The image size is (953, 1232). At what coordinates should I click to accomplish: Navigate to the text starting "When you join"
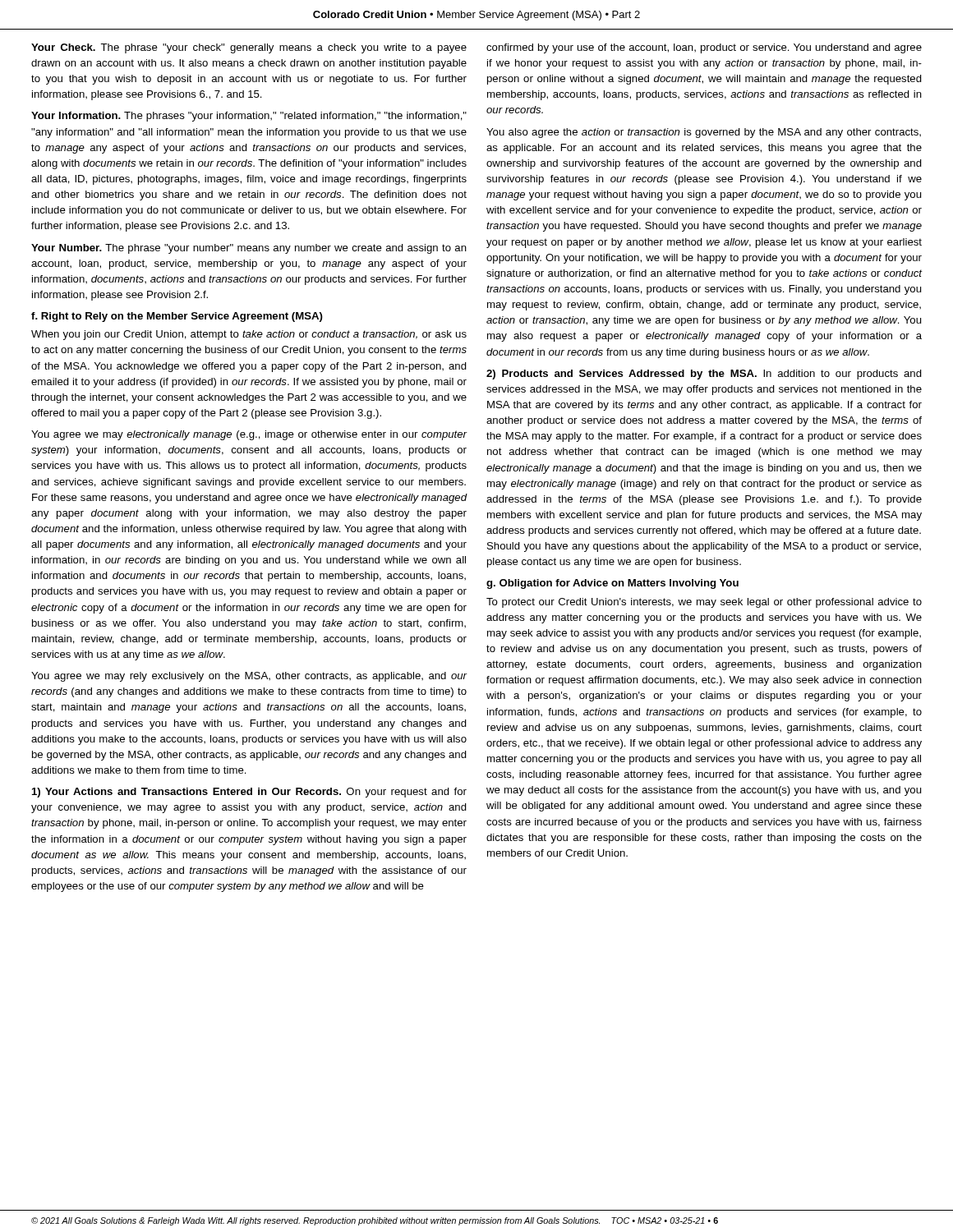tap(249, 373)
